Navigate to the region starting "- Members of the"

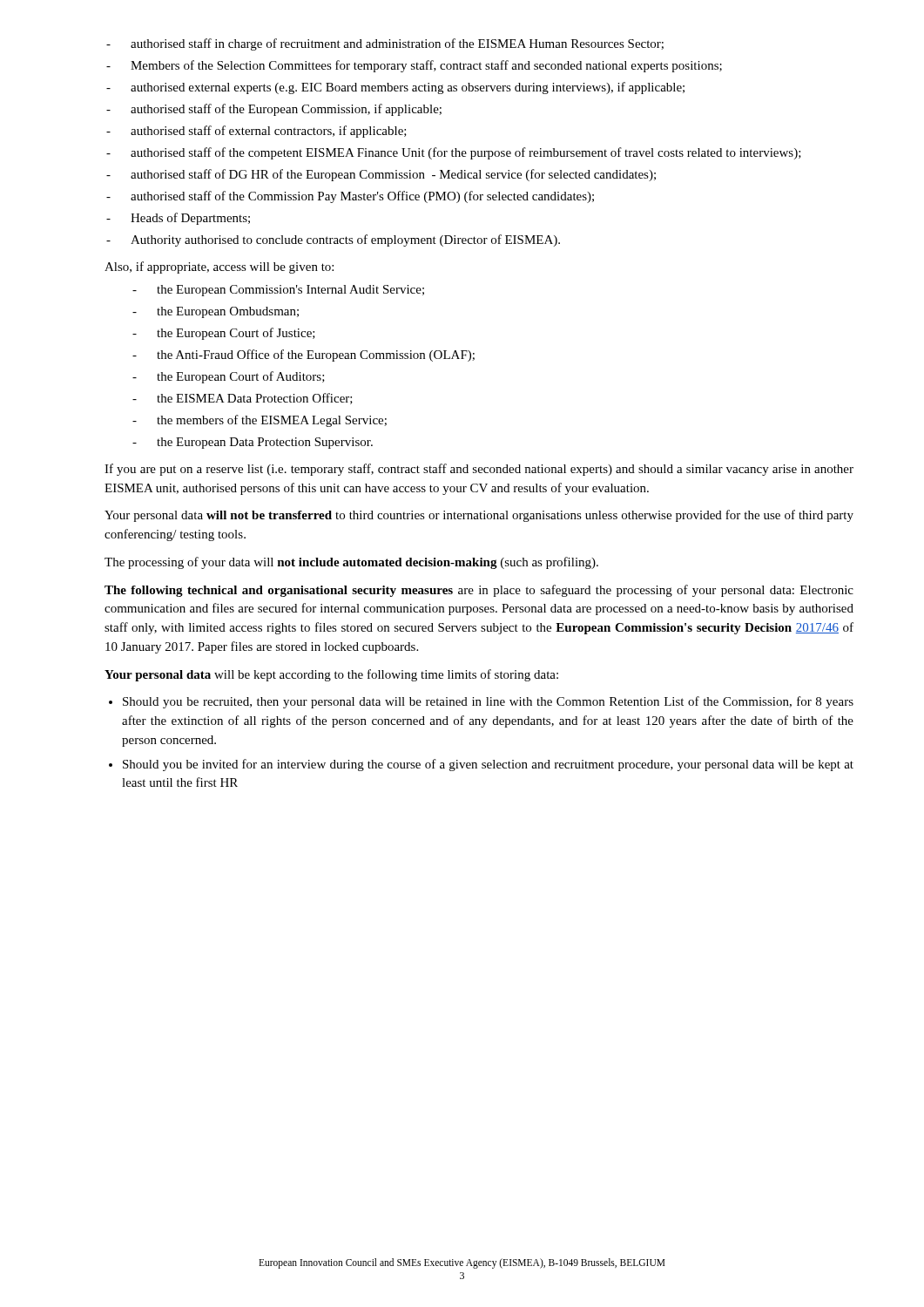click(479, 66)
